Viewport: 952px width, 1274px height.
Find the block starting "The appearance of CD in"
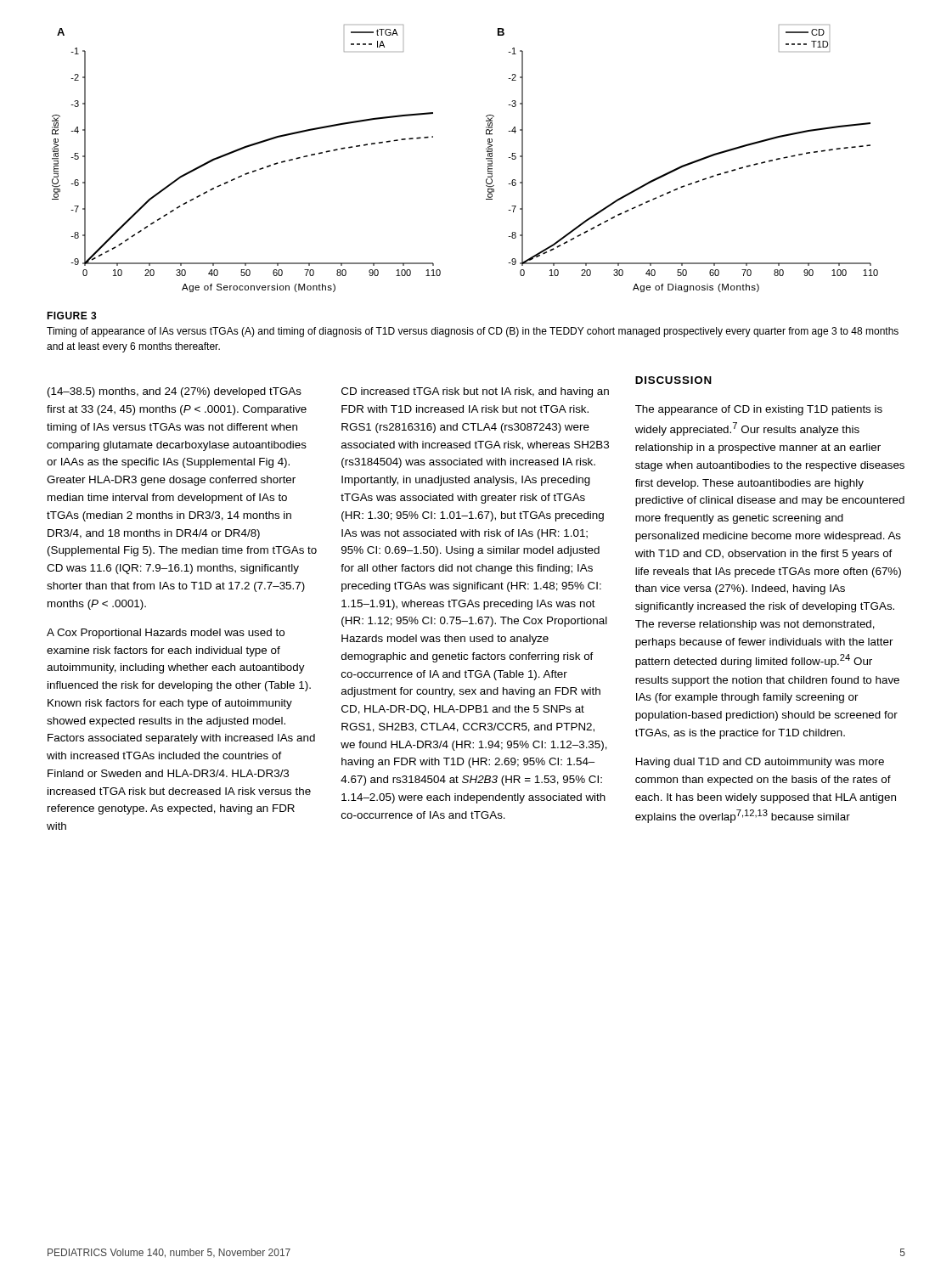[x=770, y=614]
